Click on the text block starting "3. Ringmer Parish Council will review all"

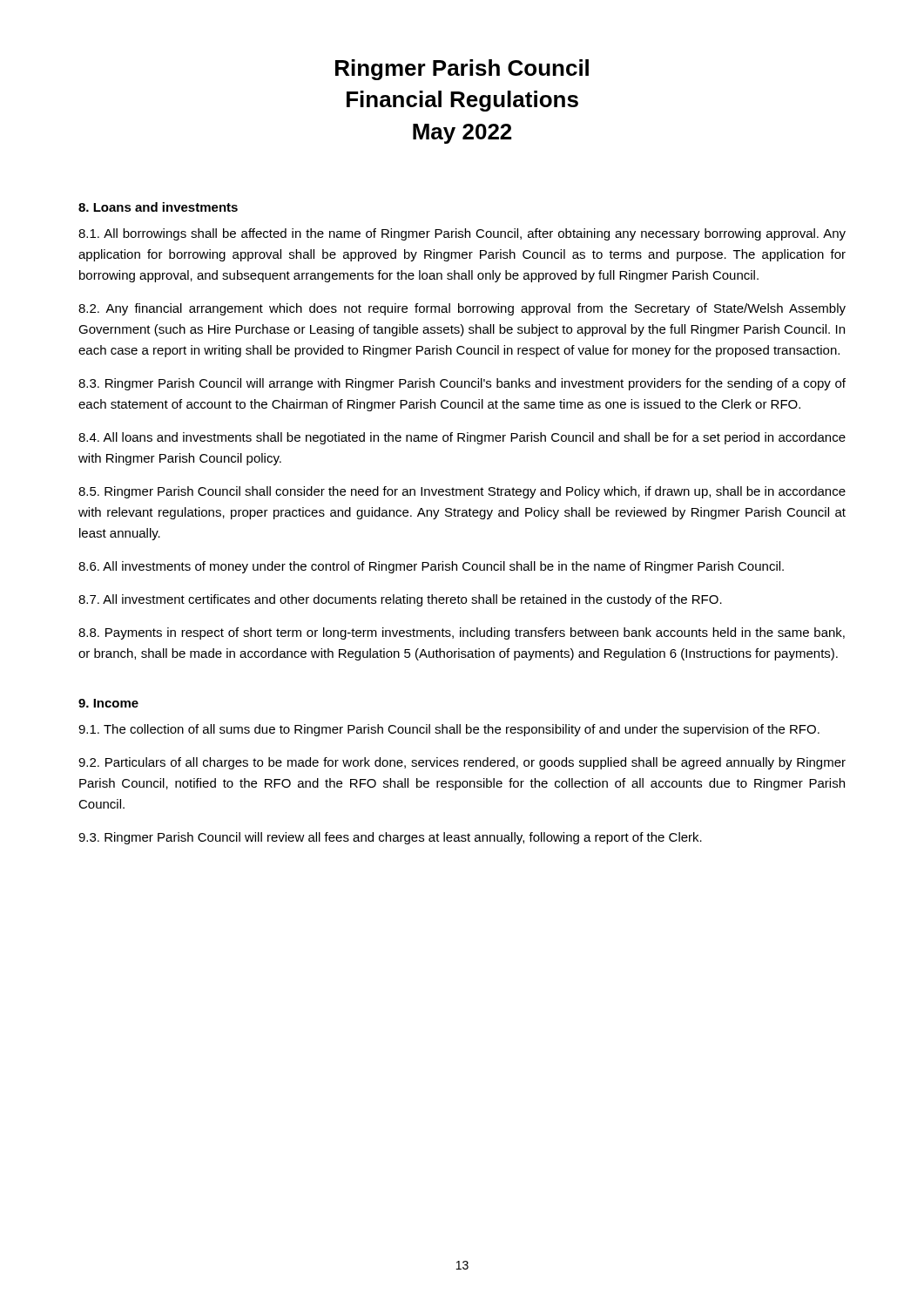point(390,837)
